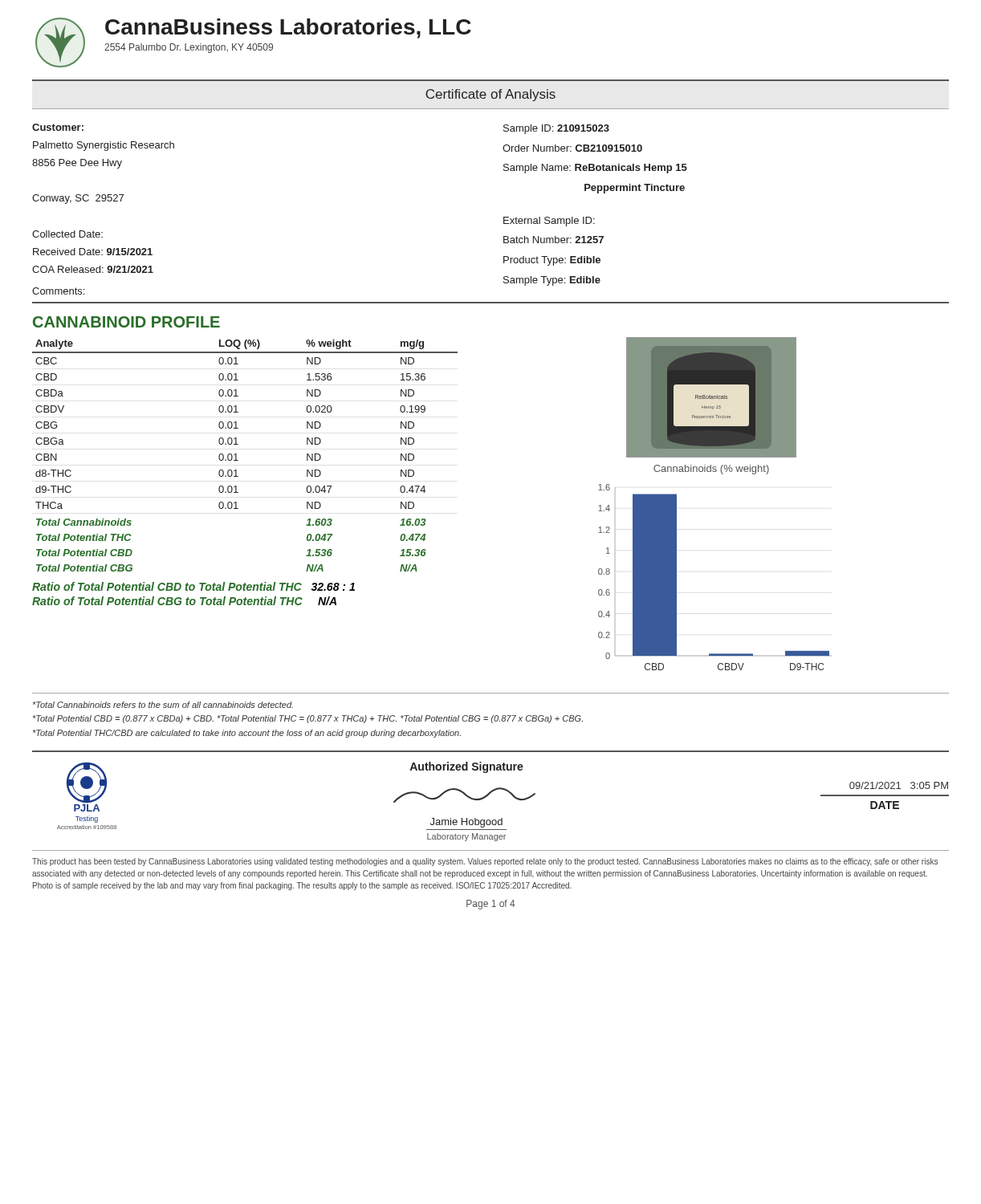Find the block on this page that starts "This product has been tested by CannaBusiness"

point(485,873)
